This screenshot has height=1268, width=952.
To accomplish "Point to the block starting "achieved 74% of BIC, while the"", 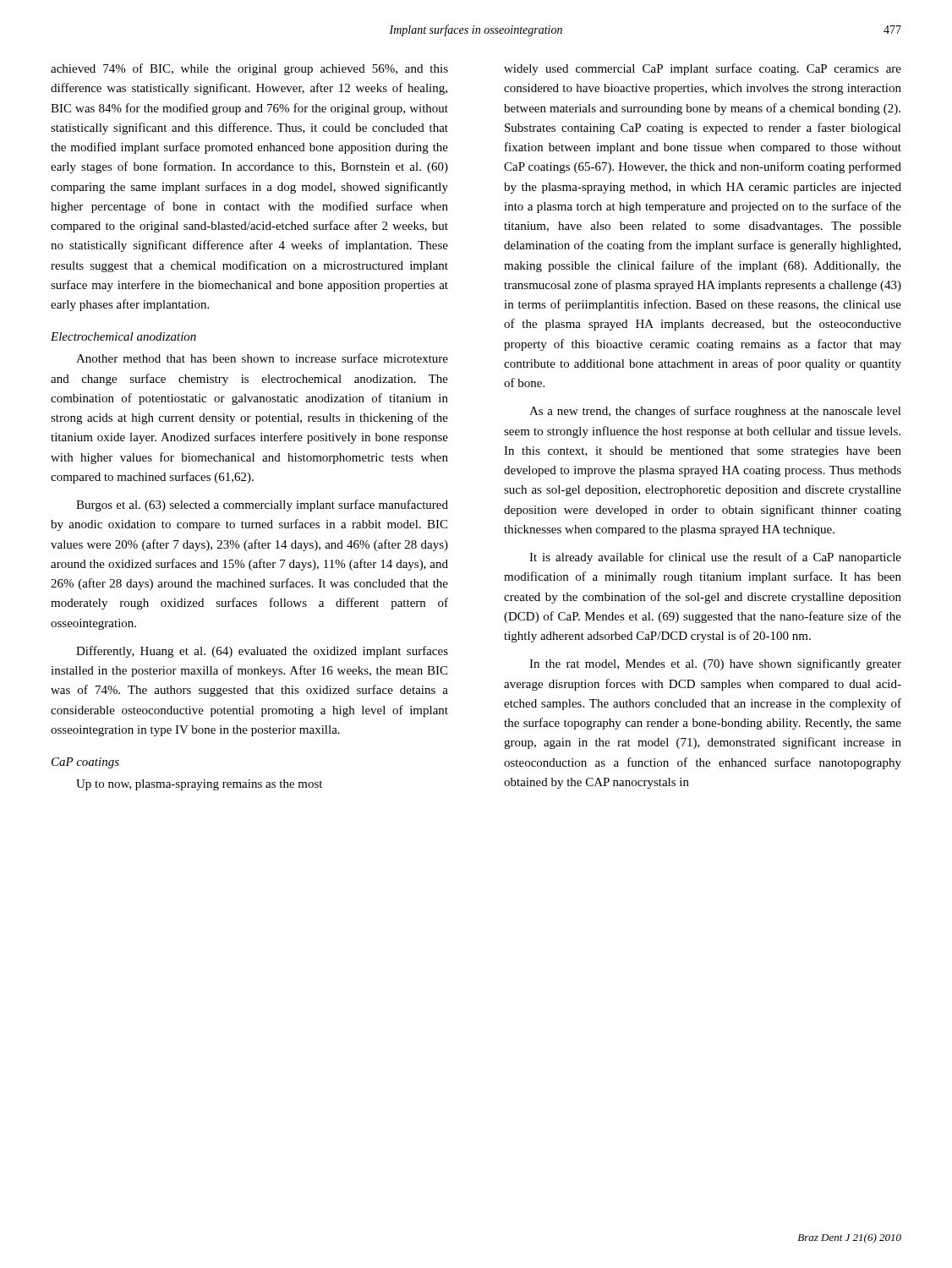I will (249, 186).
